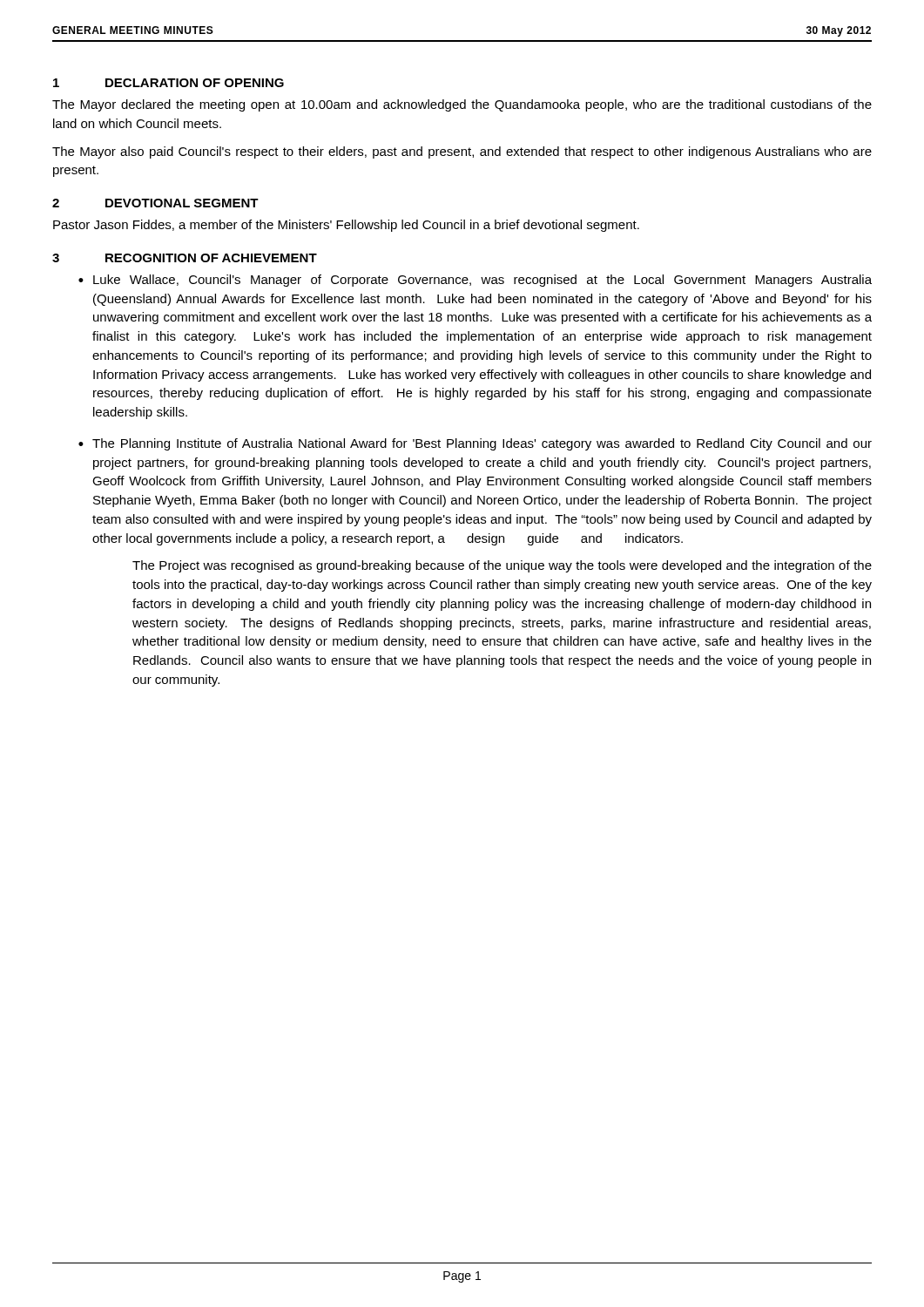Where does it say "2 DEVOTIONAL SEGMENT"?
Image resolution: width=924 pixels, height=1307 pixels.
pos(155,203)
